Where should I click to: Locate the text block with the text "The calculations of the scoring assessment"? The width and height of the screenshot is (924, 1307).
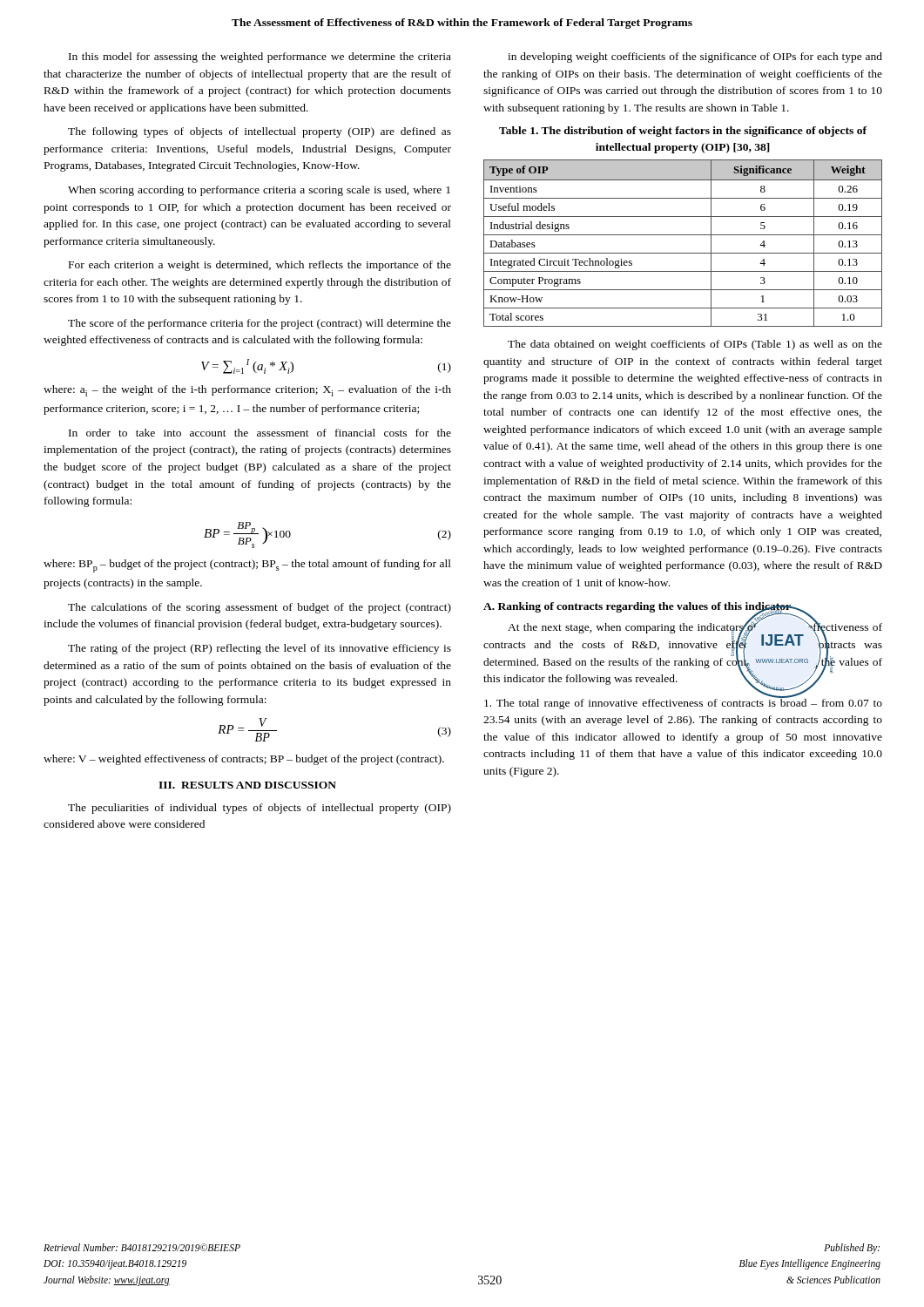(x=247, y=615)
